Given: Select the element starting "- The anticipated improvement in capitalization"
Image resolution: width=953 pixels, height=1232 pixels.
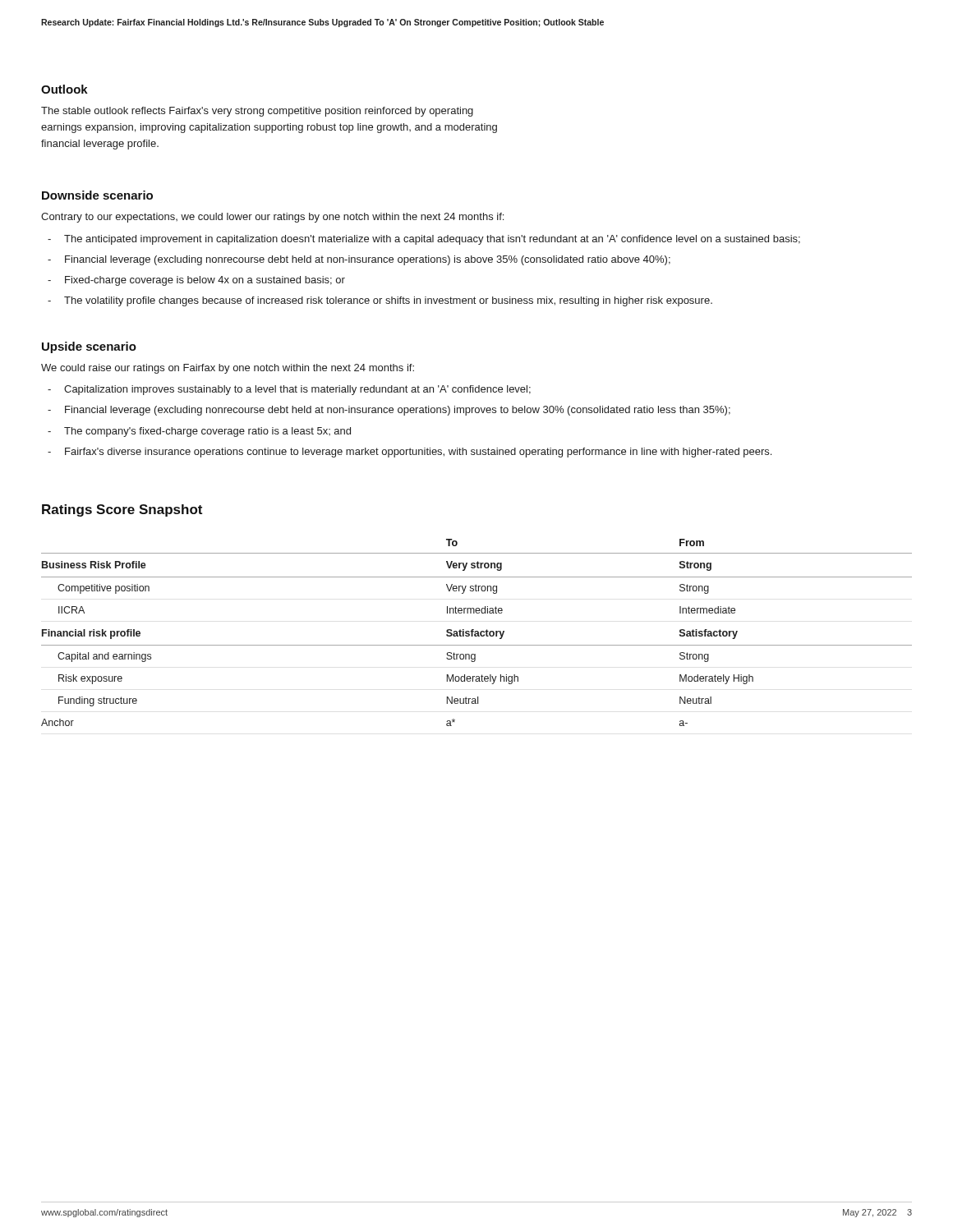Looking at the screenshot, I should pyautogui.click(x=424, y=239).
